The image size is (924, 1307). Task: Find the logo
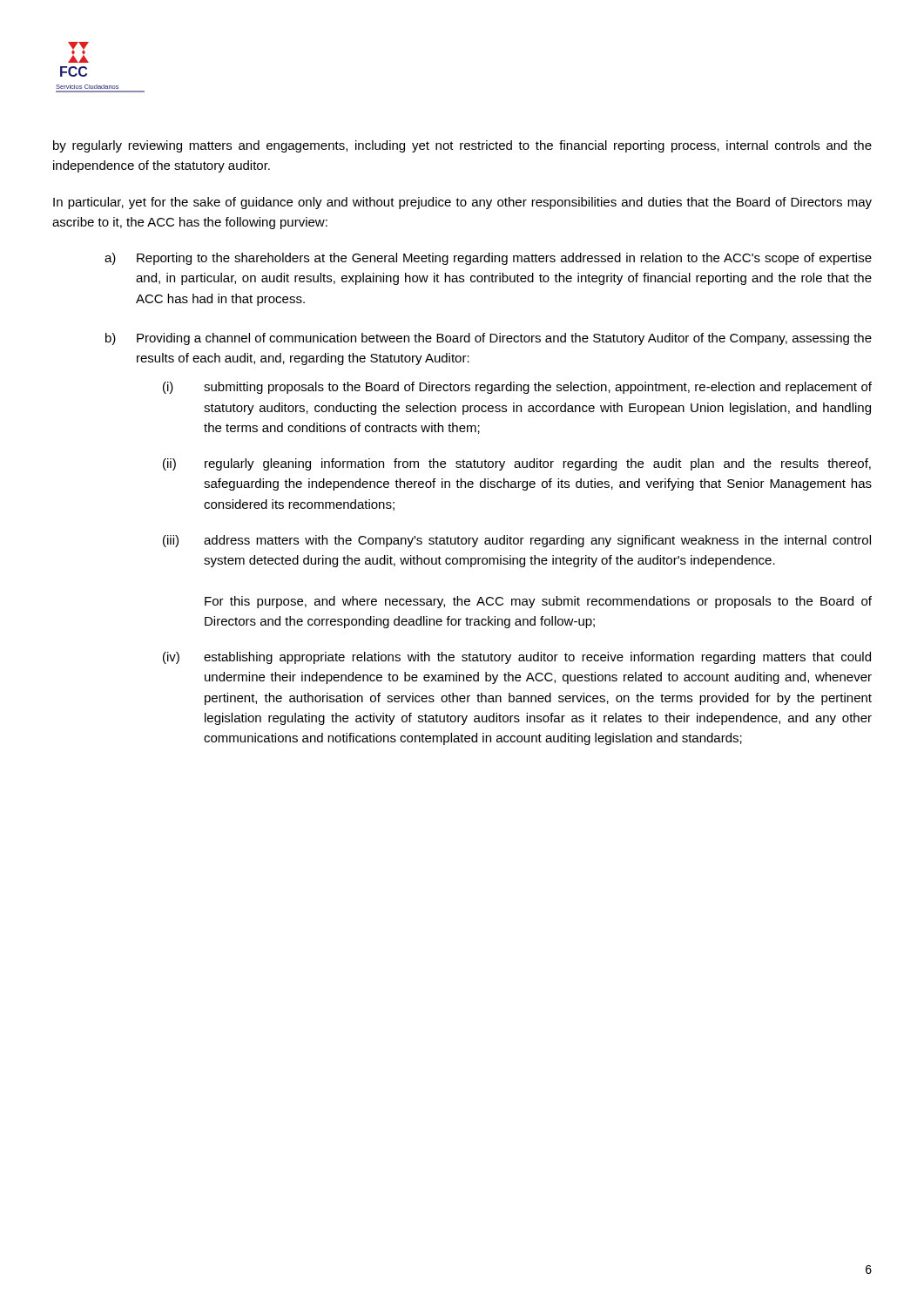click(100, 71)
